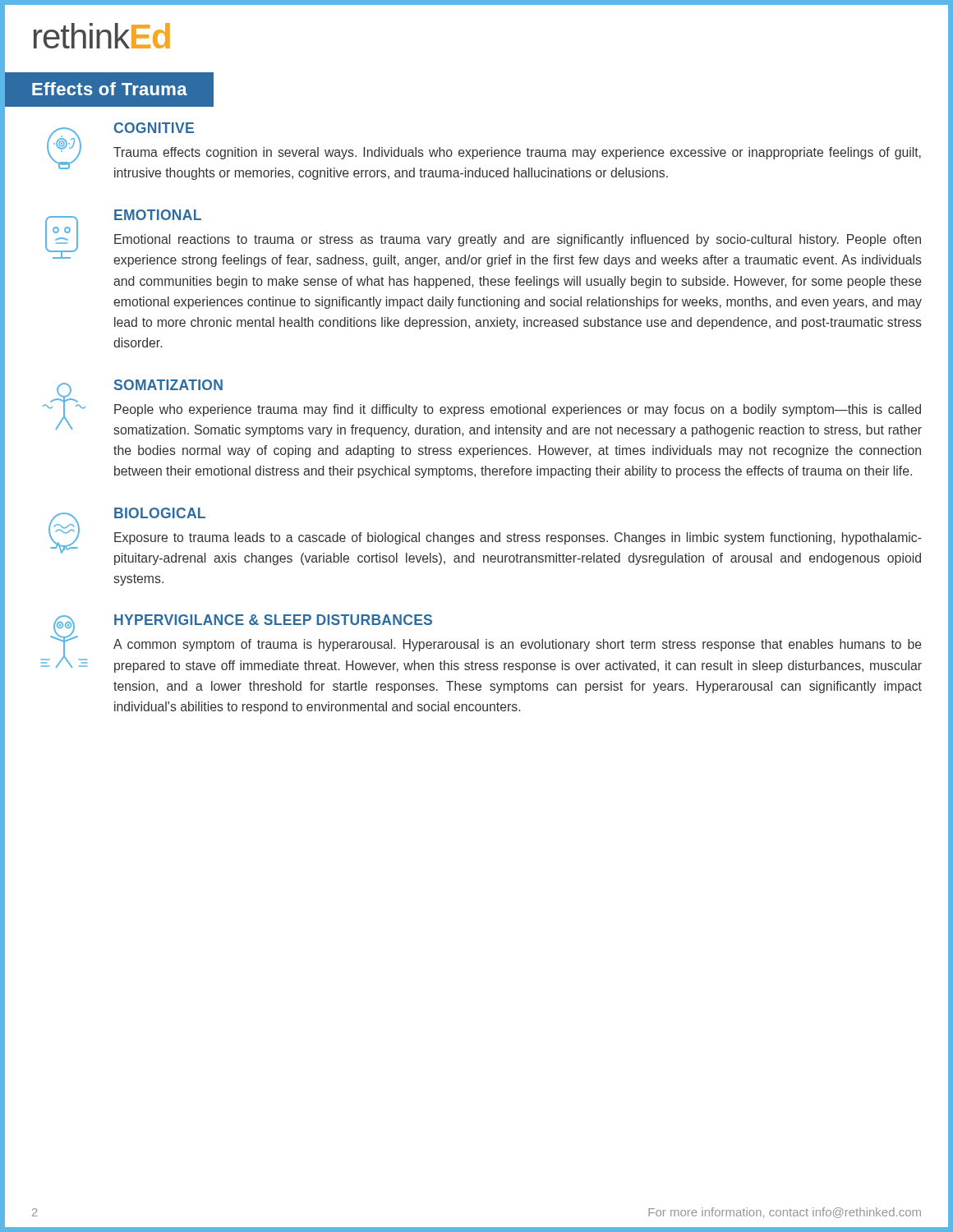Click on the text block starting "People who experience trauma may find it difficulty"

tap(518, 440)
